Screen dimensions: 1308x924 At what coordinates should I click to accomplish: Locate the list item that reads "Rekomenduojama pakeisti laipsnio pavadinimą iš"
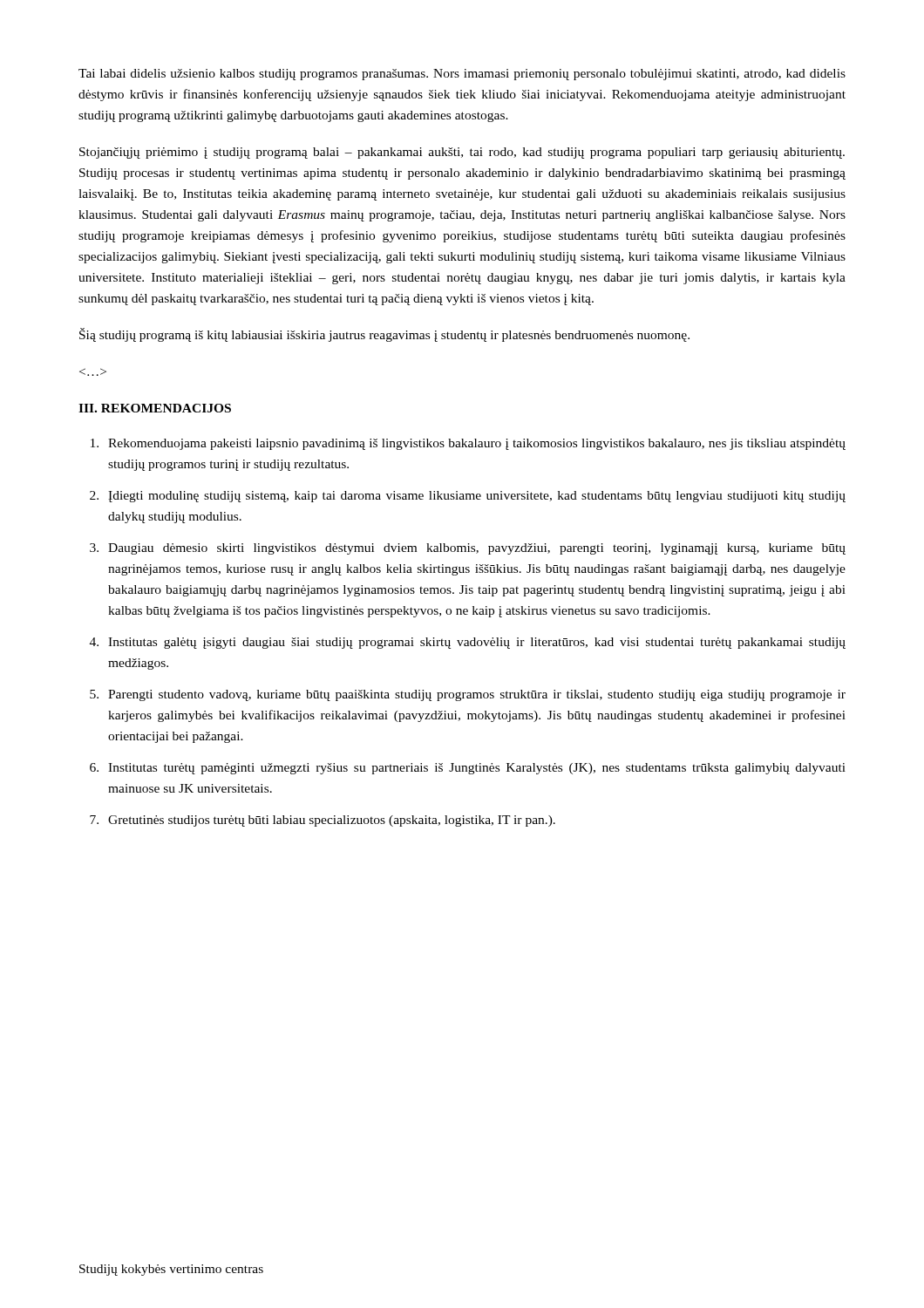pyautogui.click(x=474, y=454)
